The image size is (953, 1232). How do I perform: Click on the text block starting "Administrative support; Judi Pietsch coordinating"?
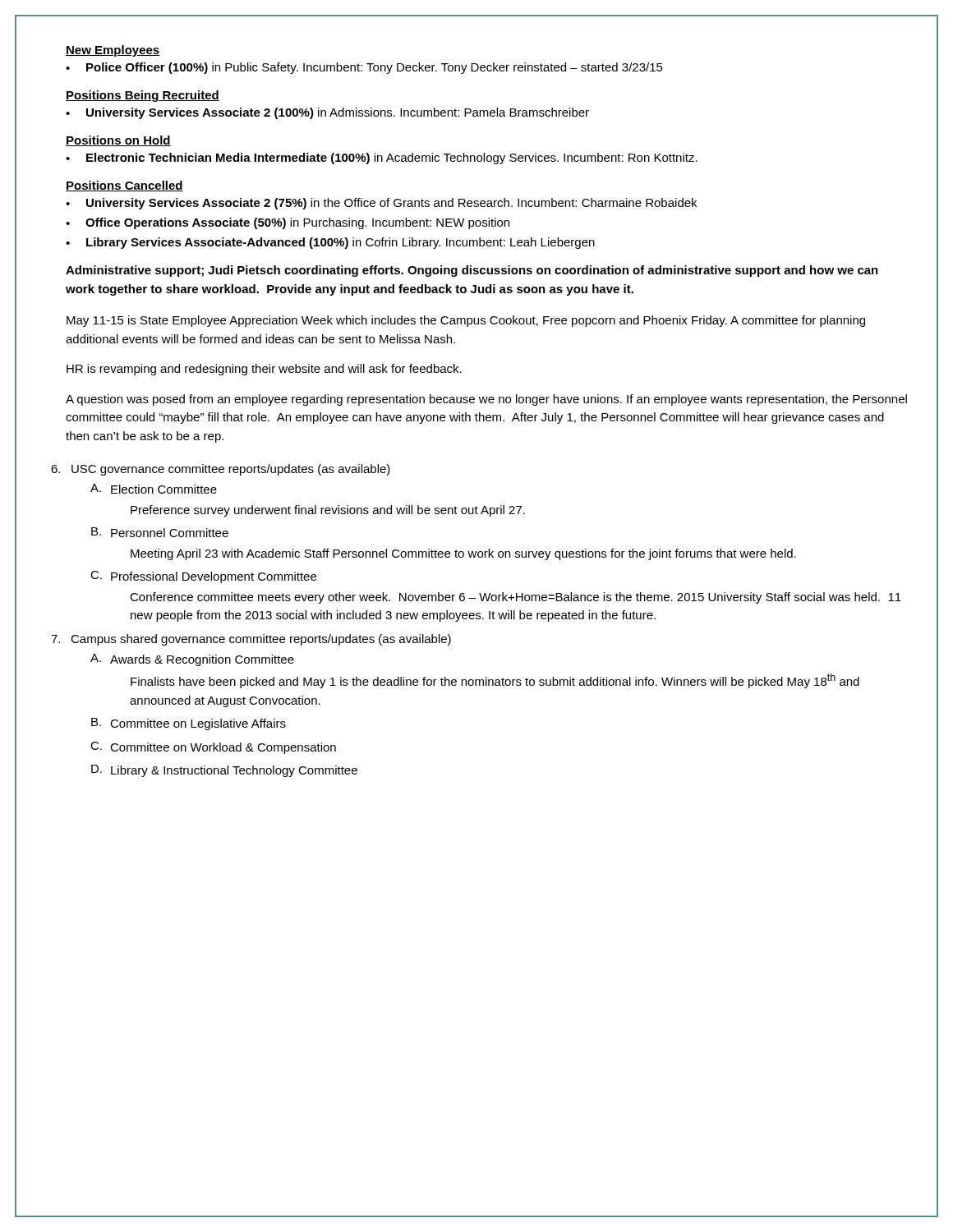[x=472, y=279]
